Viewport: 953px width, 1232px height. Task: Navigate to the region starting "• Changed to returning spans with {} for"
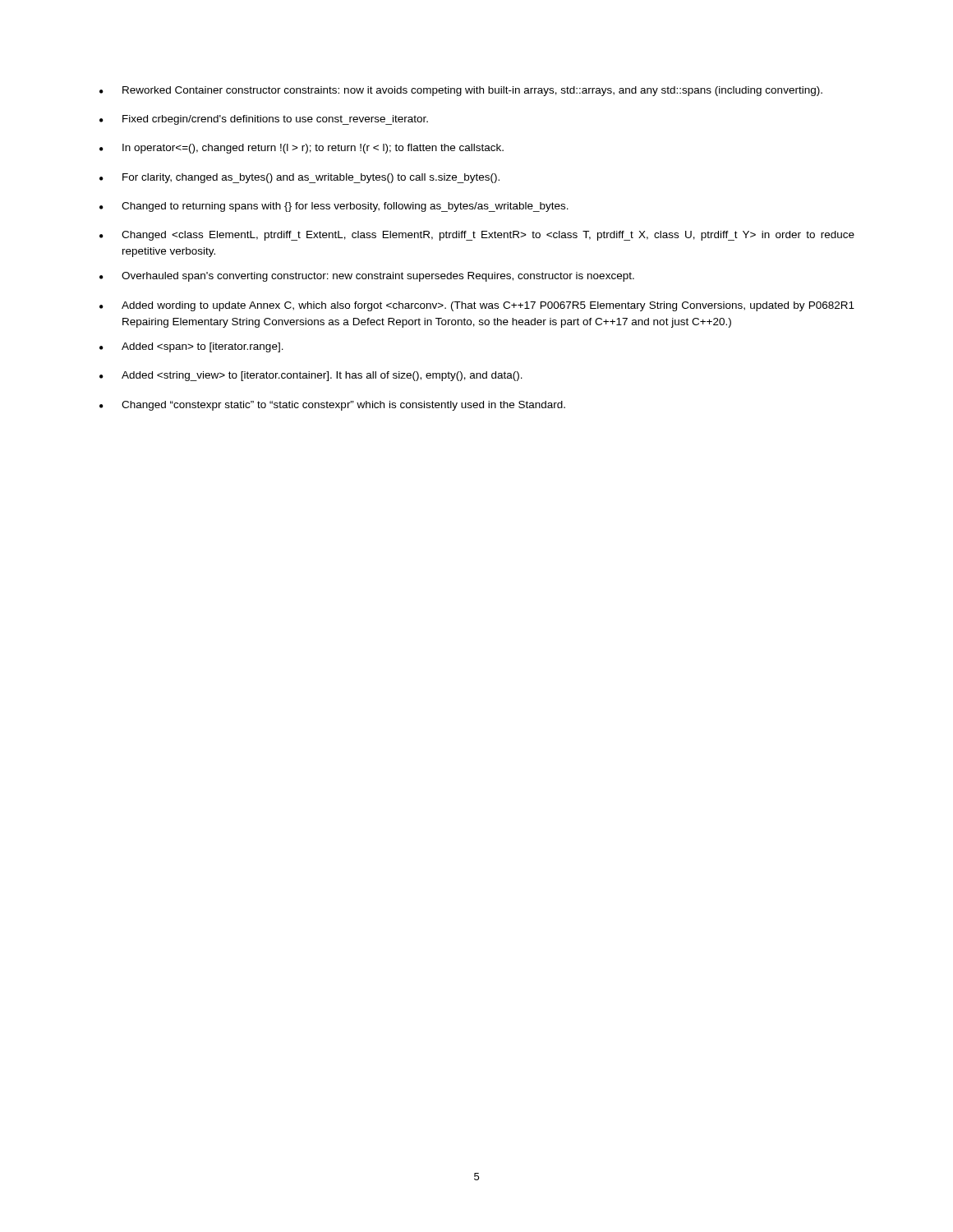point(476,208)
